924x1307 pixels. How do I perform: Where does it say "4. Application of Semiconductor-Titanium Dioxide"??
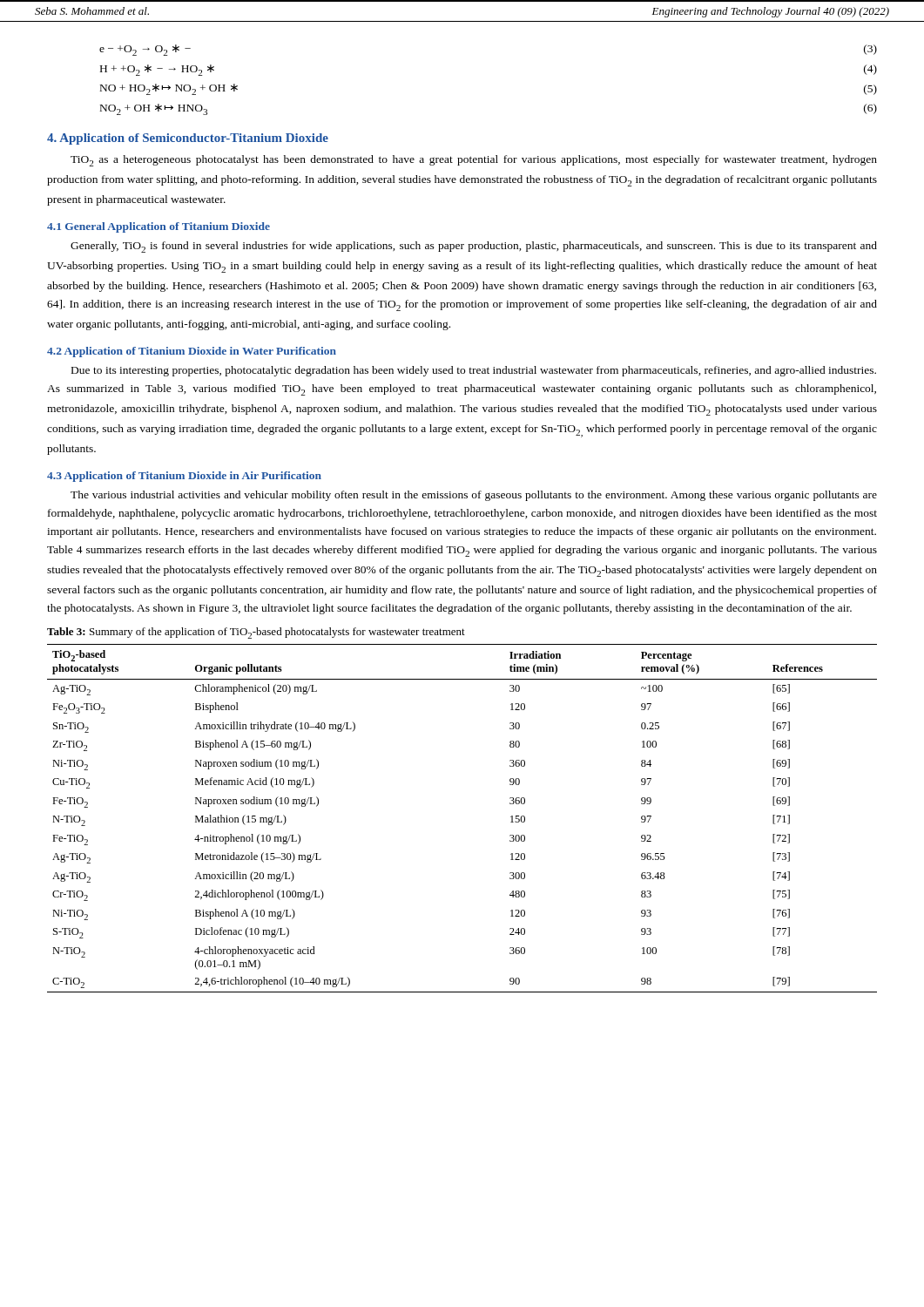click(x=188, y=137)
